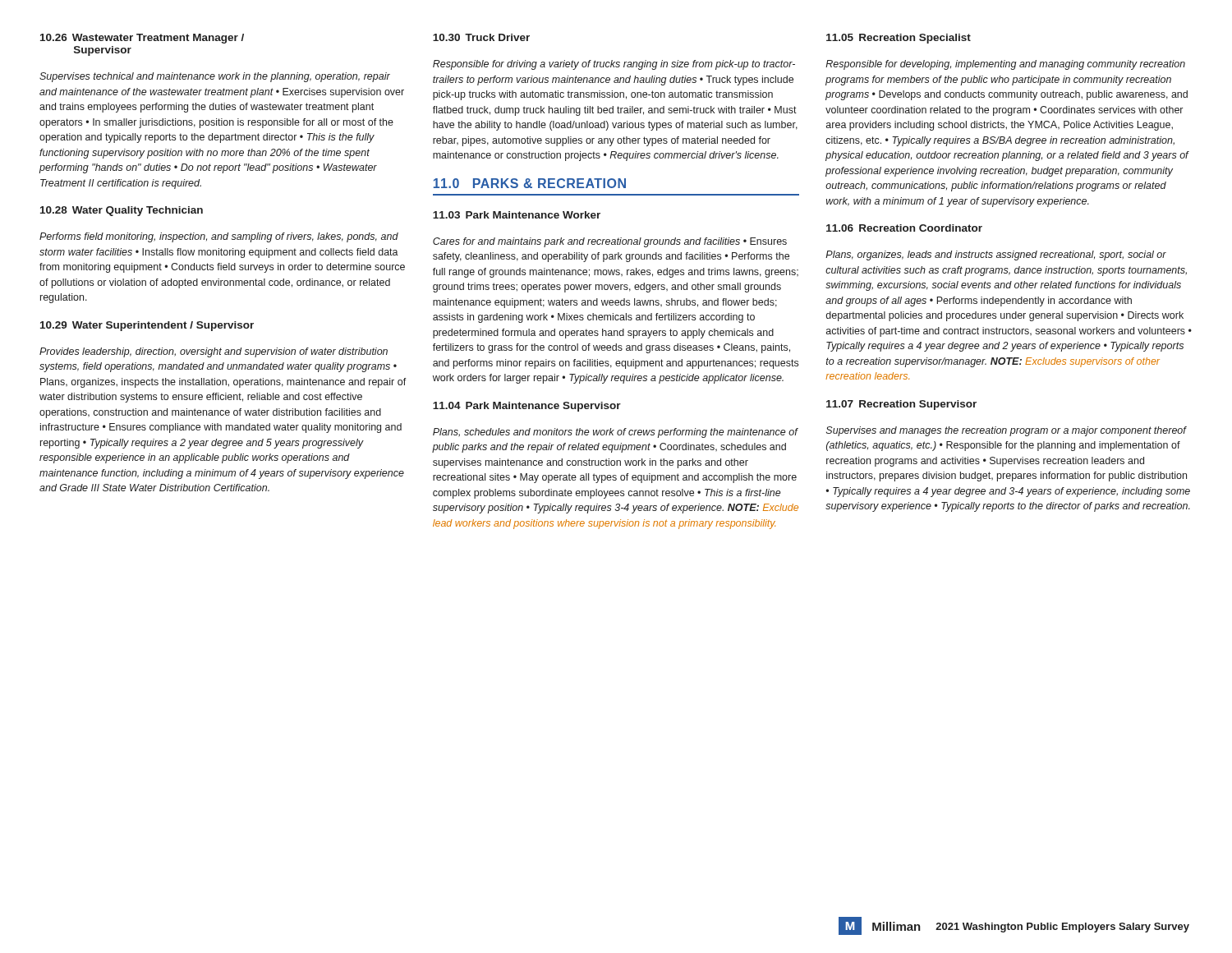Image resolution: width=1232 pixels, height=953 pixels.
Task: Select the passage starting "Supervises technical and maintenance work in the planning,"
Action: click(x=223, y=130)
